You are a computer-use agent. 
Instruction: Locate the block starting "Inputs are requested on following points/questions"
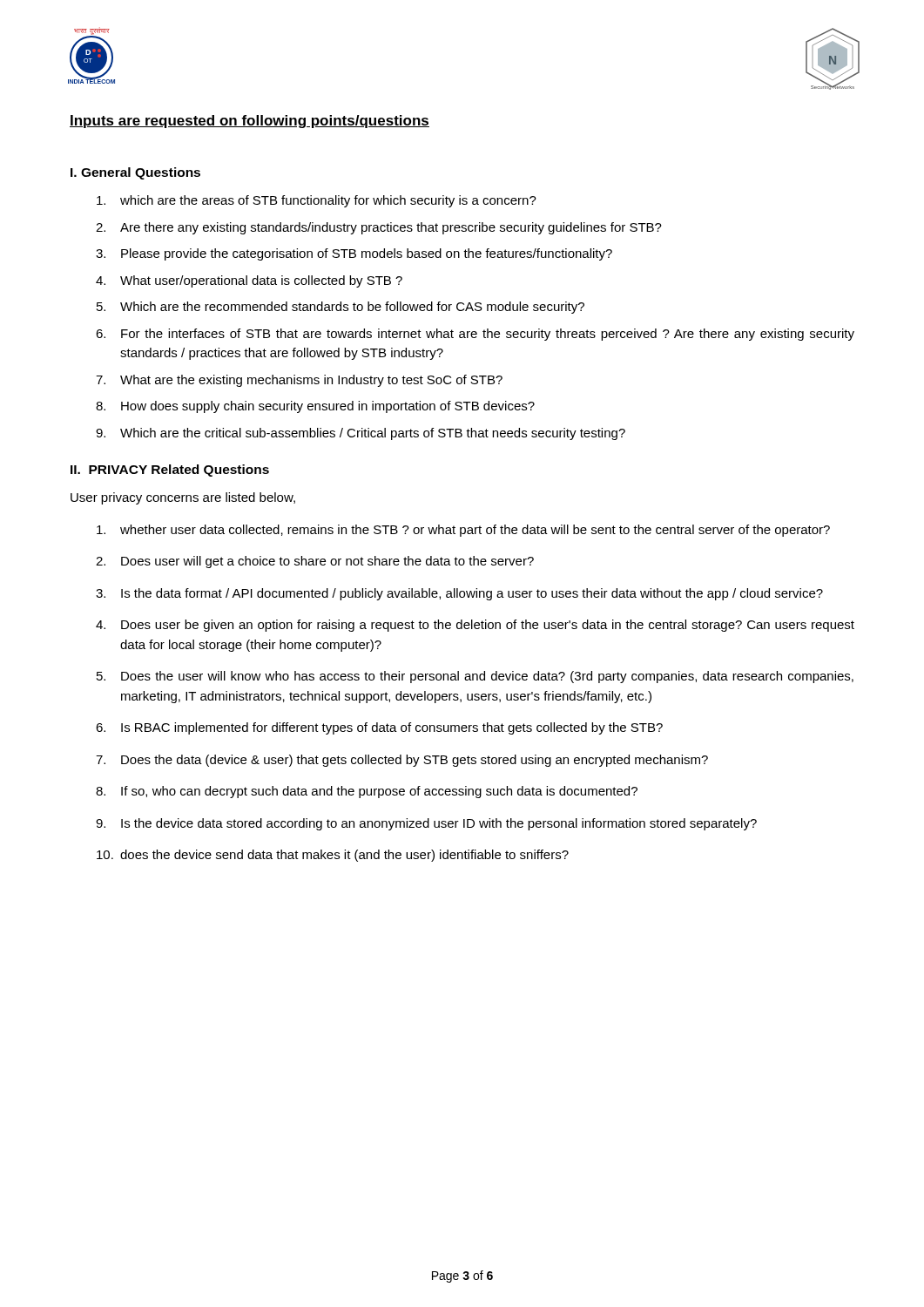(x=249, y=121)
